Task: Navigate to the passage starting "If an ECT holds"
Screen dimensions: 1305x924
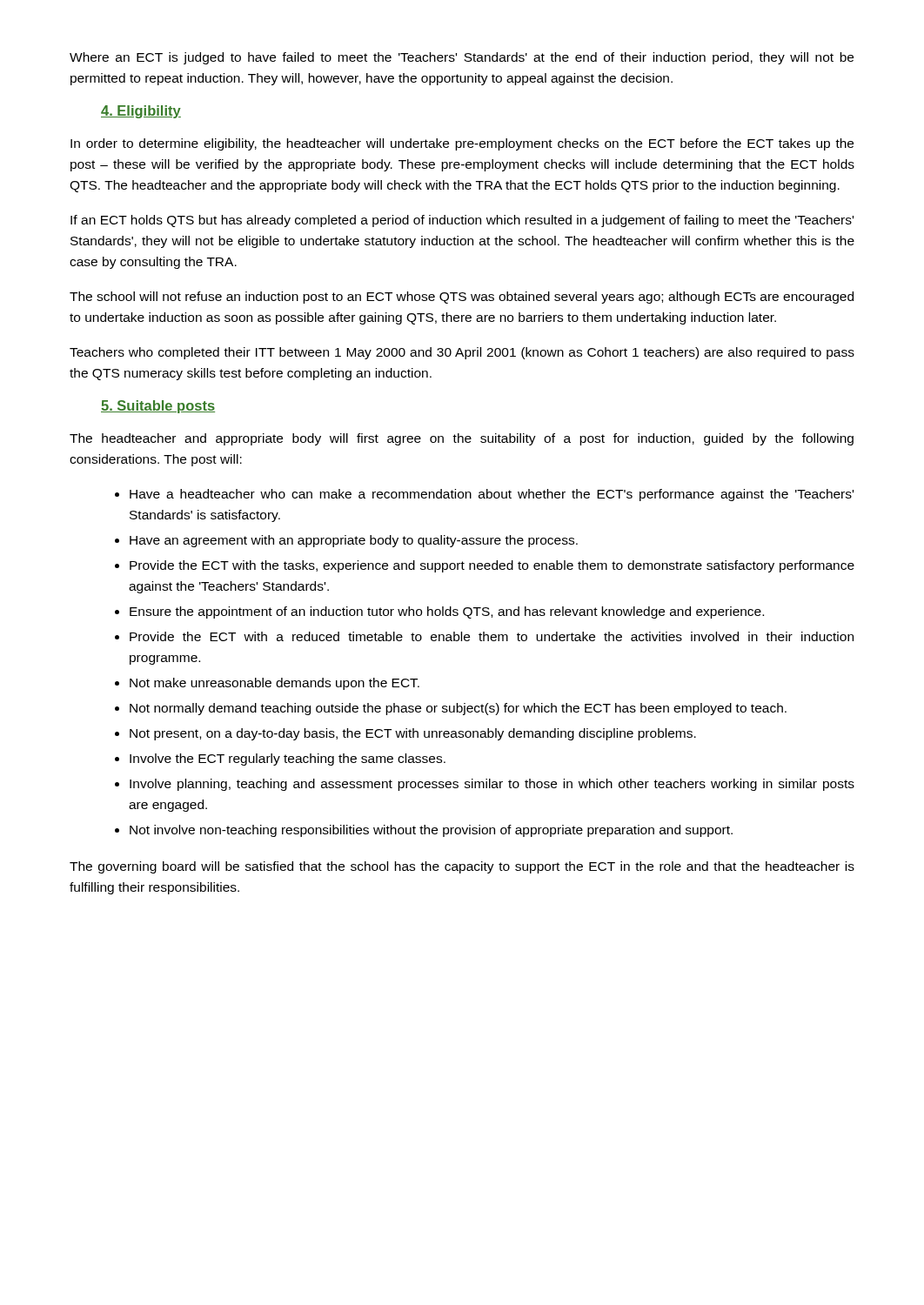Action: coord(462,241)
